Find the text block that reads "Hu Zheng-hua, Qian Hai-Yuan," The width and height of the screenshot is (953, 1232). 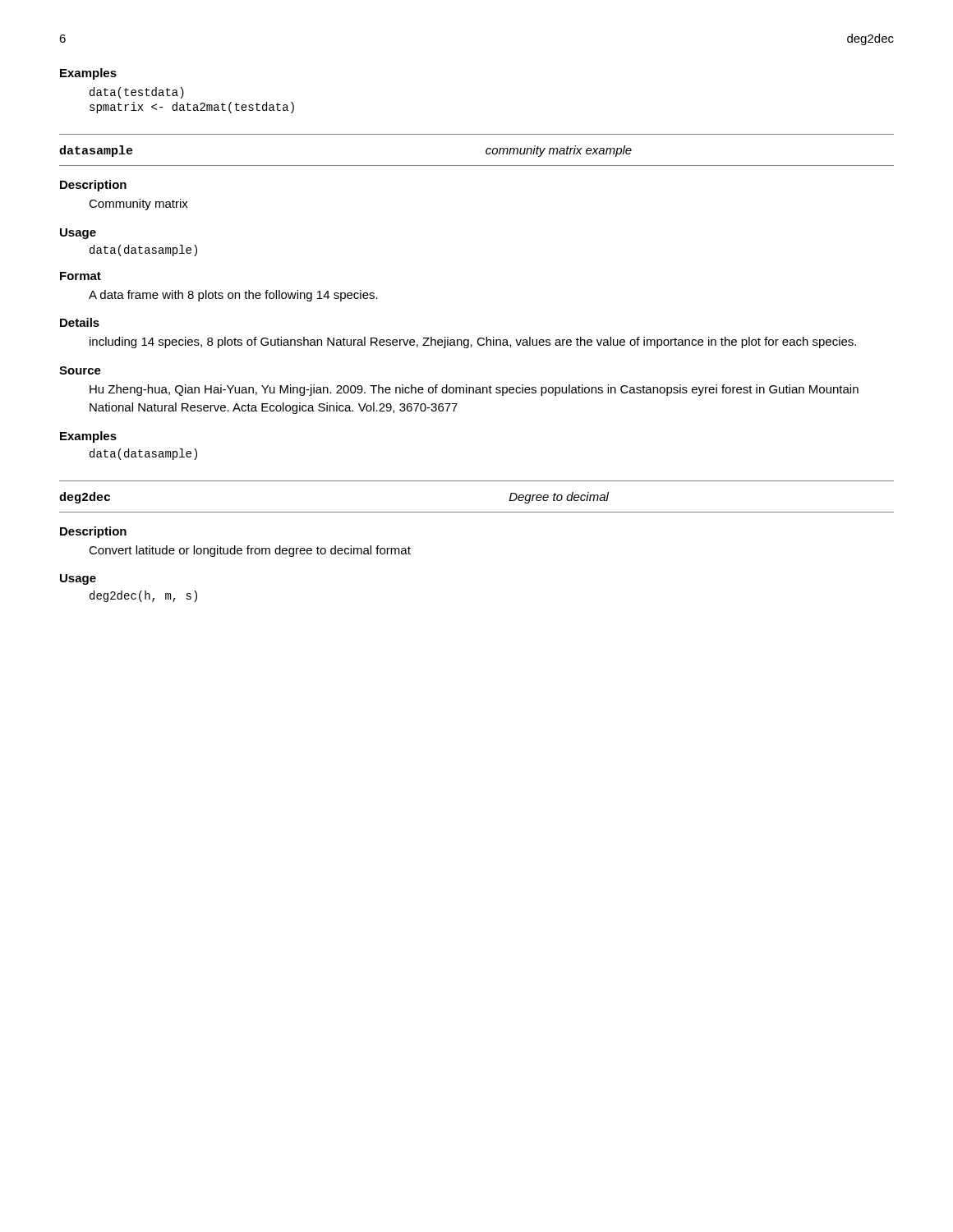(x=474, y=398)
